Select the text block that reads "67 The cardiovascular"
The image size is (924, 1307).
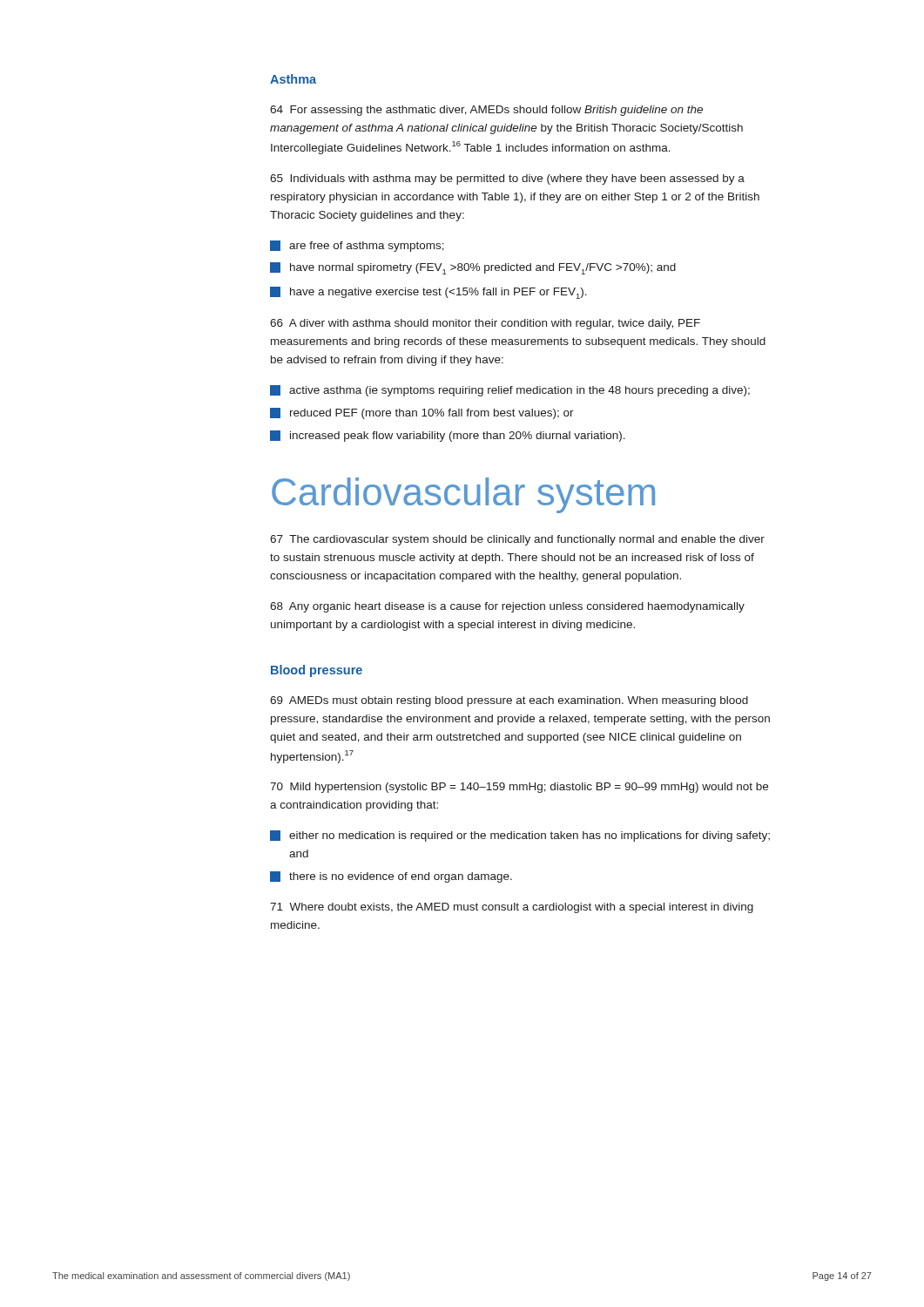click(x=523, y=558)
